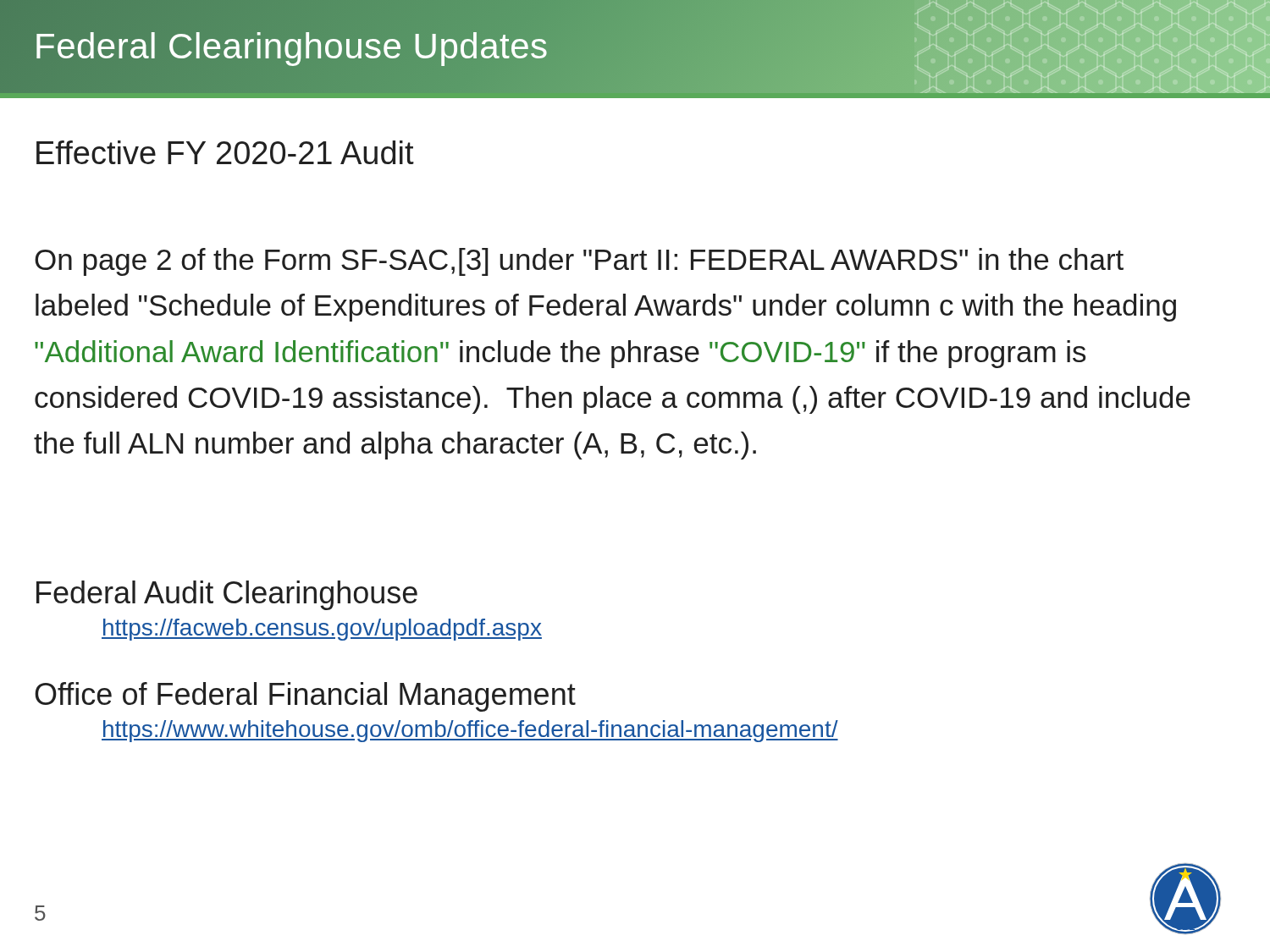Click on the block starting "Effective FY 2020-21 Audit"

click(224, 153)
